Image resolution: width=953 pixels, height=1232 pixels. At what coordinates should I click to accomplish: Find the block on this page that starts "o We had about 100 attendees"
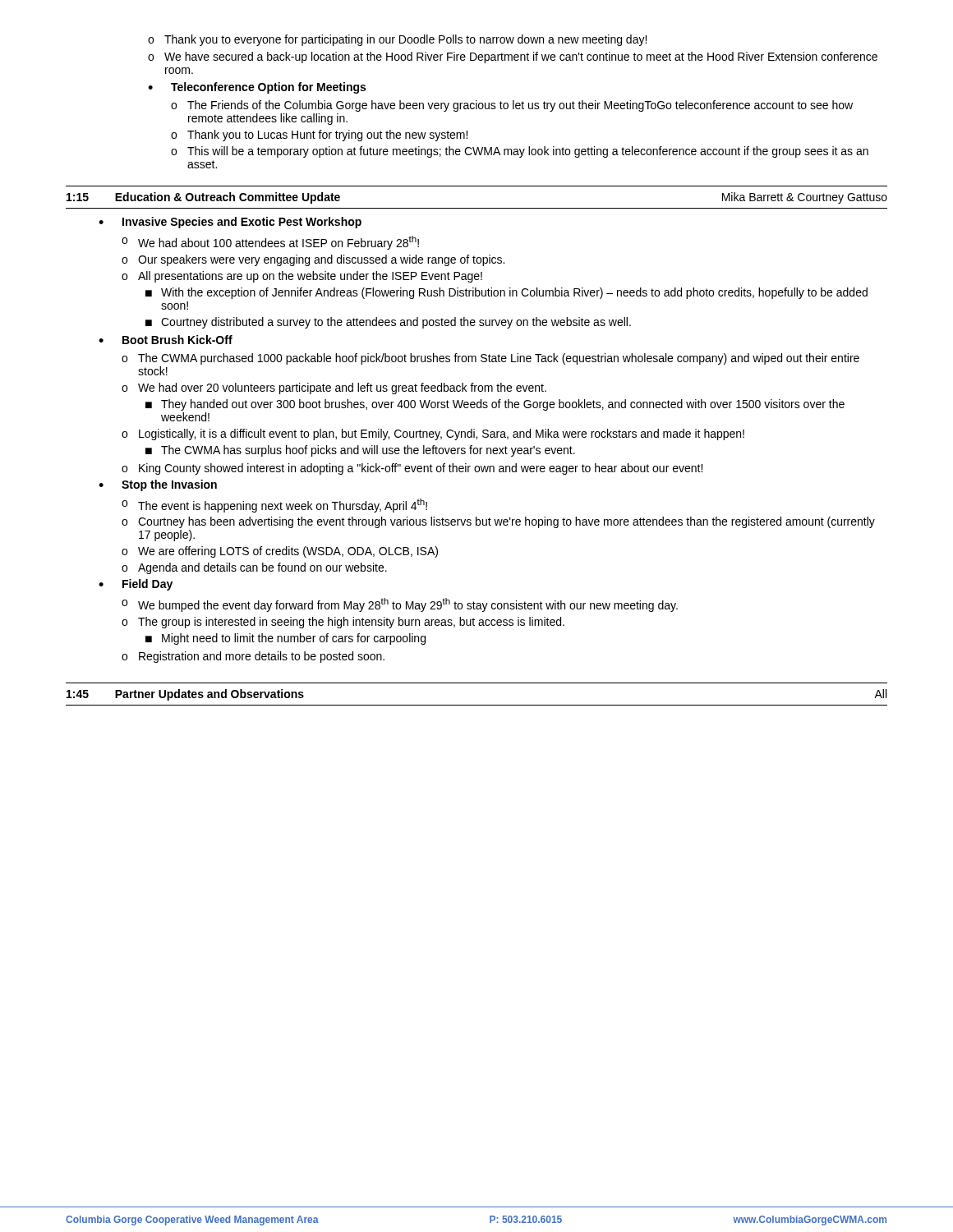click(271, 241)
